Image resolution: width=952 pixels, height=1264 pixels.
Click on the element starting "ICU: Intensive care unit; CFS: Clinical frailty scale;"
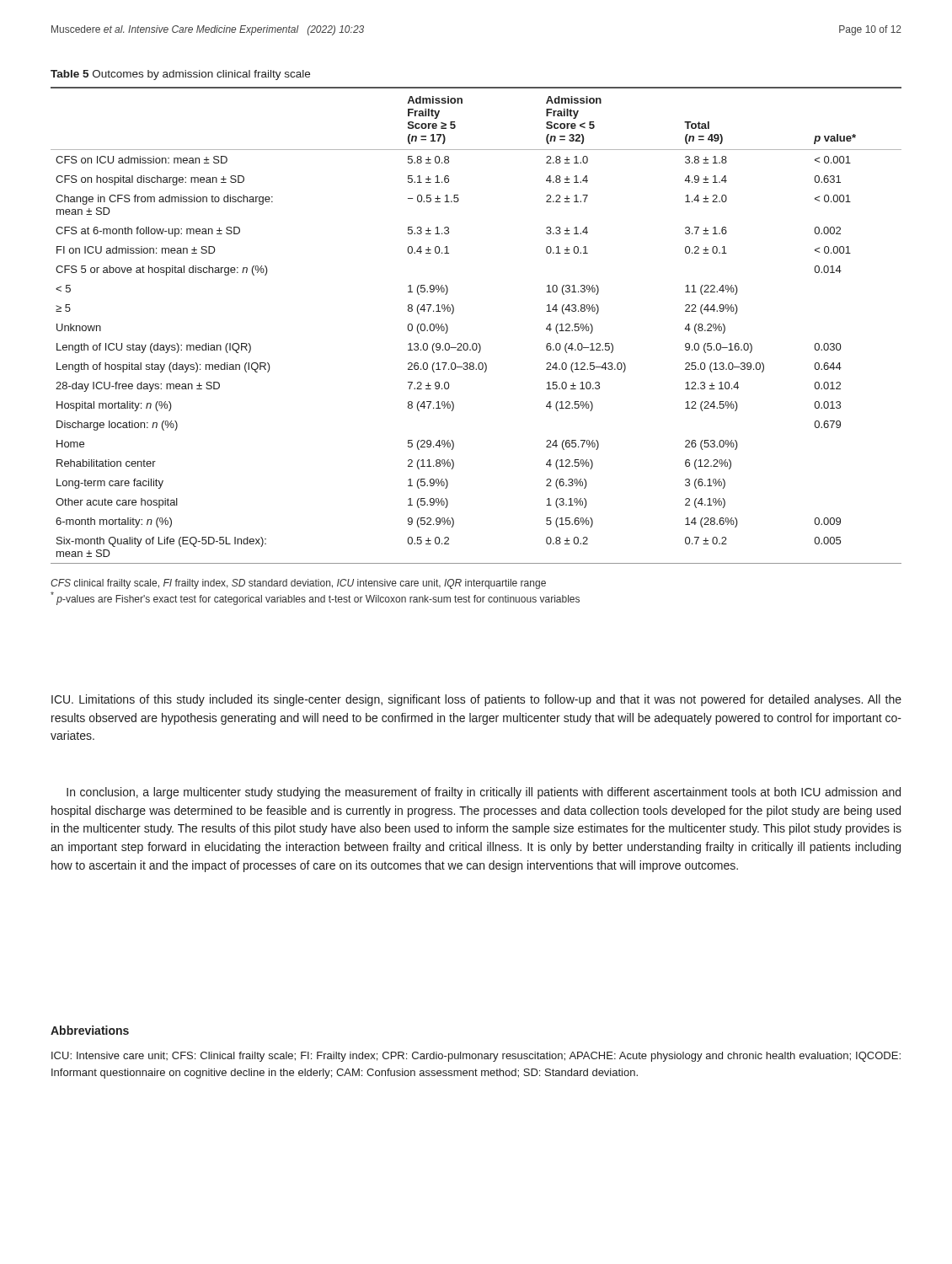coord(476,1064)
